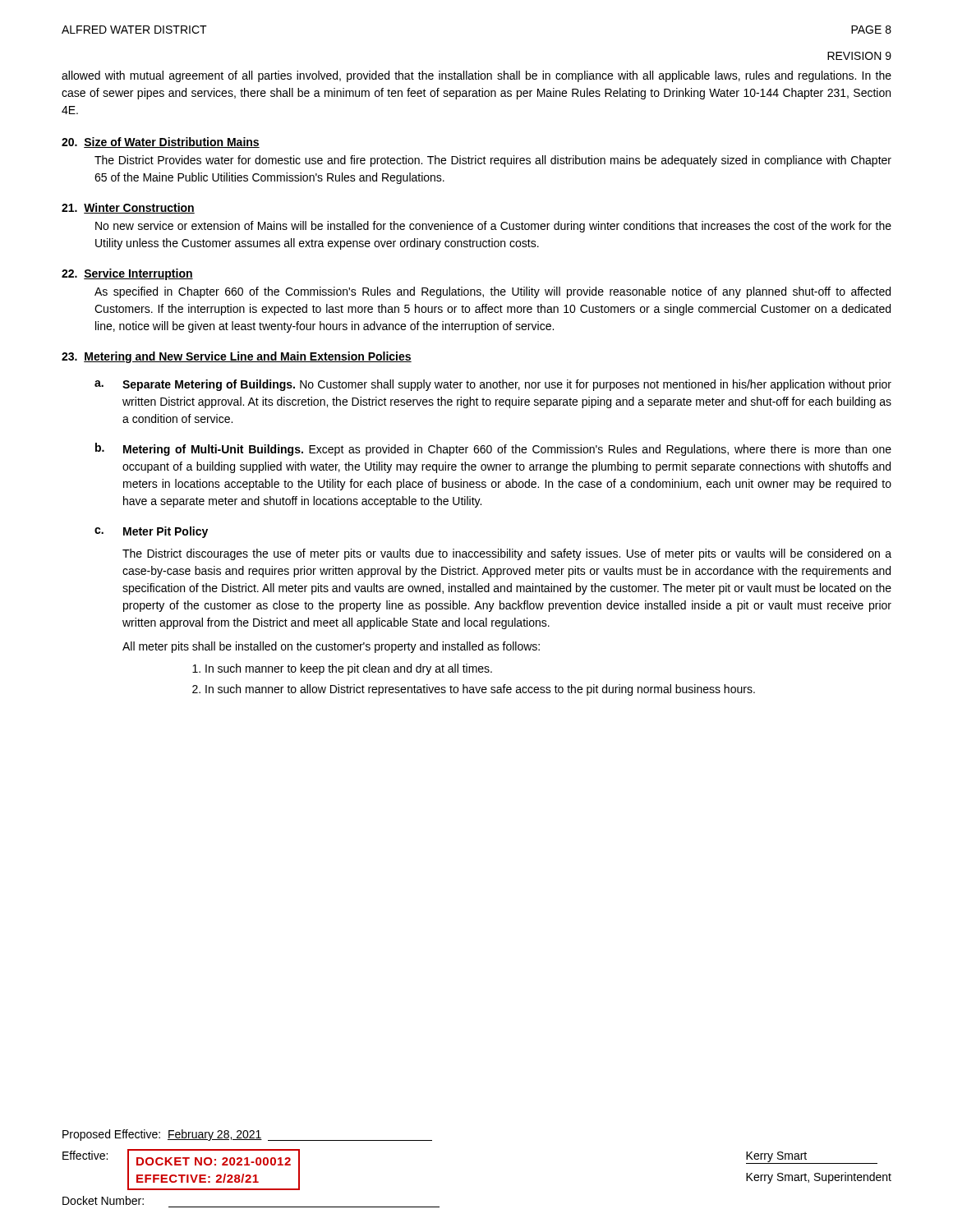Find the block on this page that starts "b. Metering of Multi-Unit Buildings. Except"

point(493,476)
